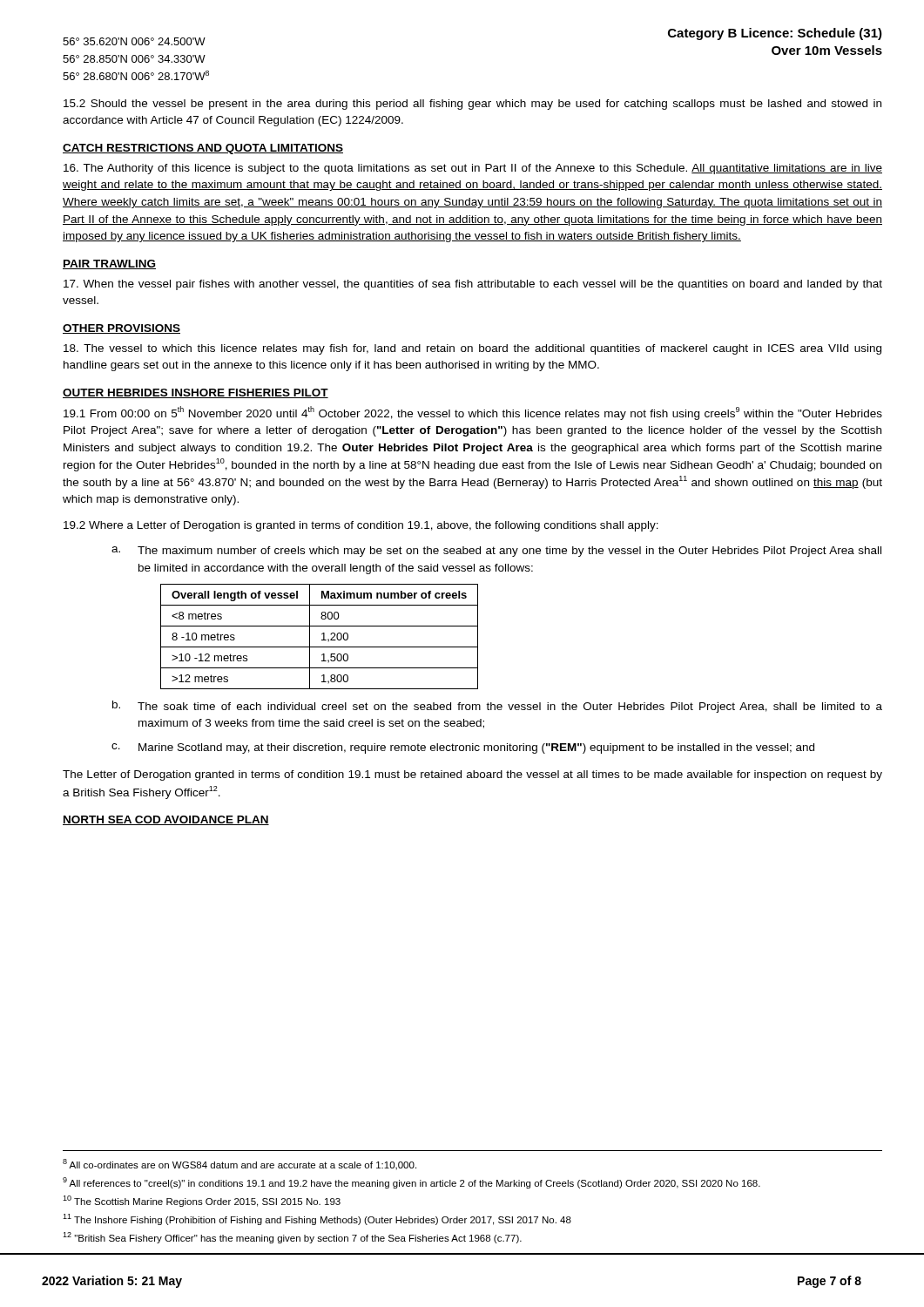
Task: Find the block on this page that starts "1 From 00:00 on"
Action: pyautogui.click(x=472, y=455)
